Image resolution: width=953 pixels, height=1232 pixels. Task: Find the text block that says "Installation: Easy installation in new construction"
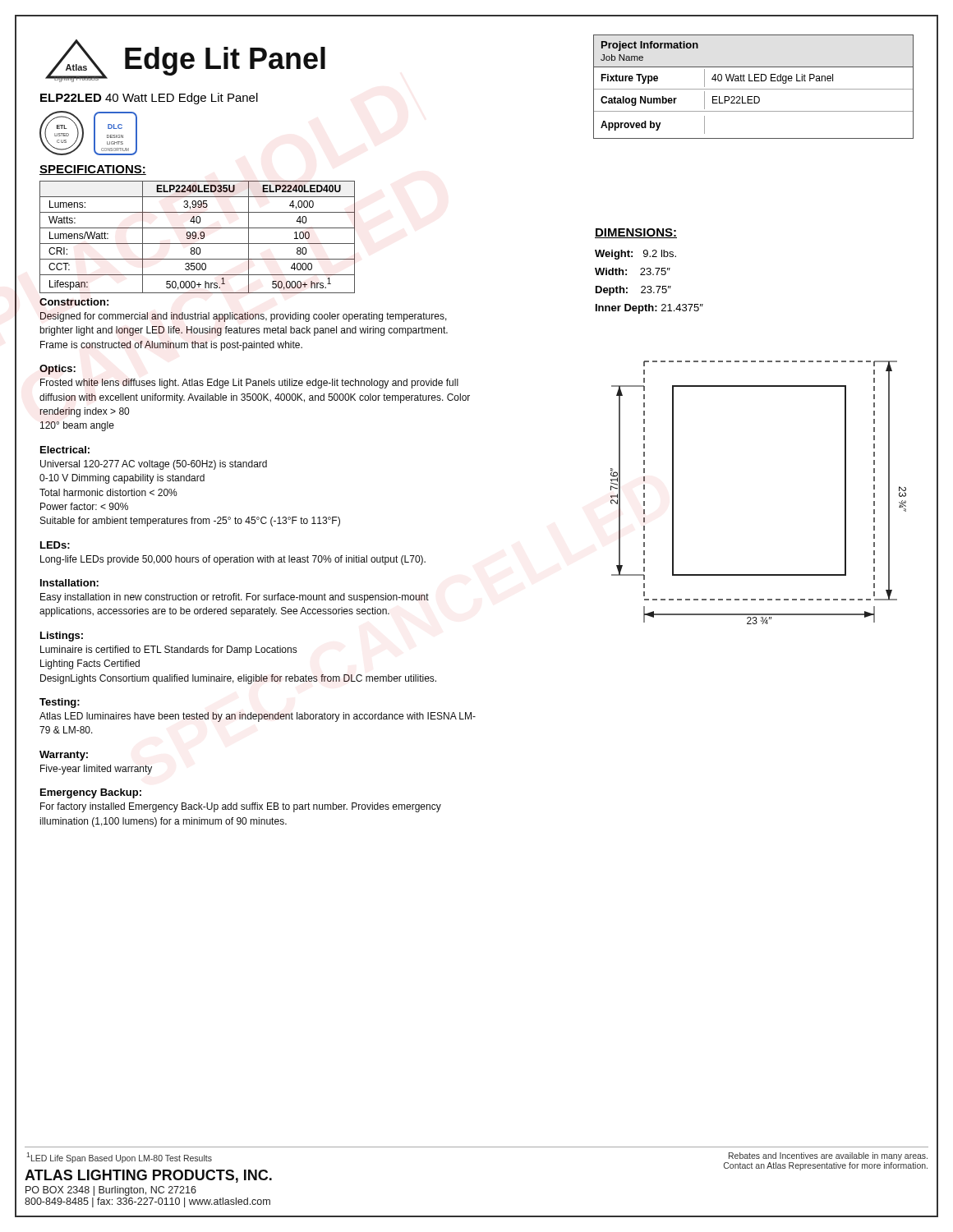tap(259, 598)
